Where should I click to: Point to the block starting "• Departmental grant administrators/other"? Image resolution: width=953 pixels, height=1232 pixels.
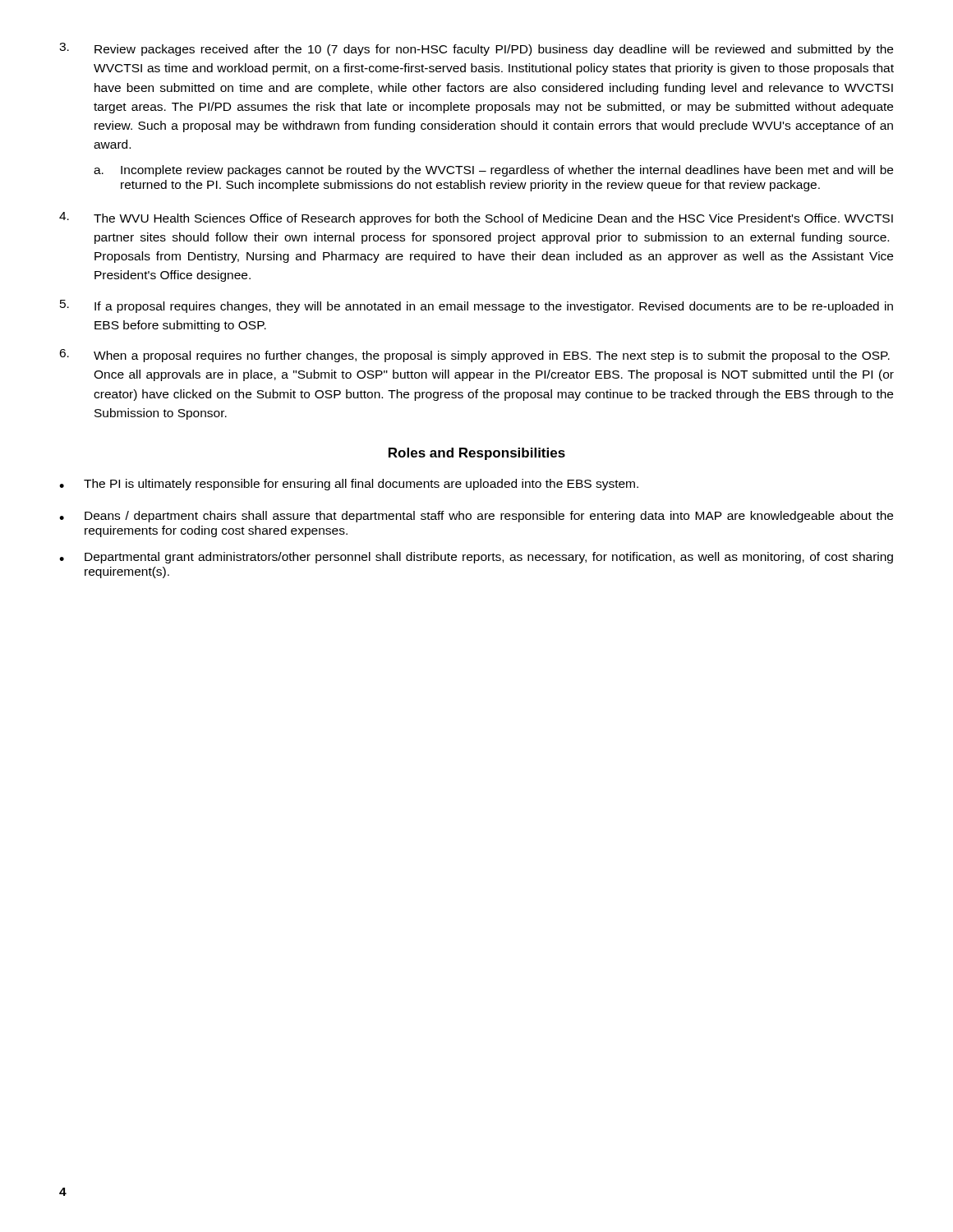[x=476, y=564]
